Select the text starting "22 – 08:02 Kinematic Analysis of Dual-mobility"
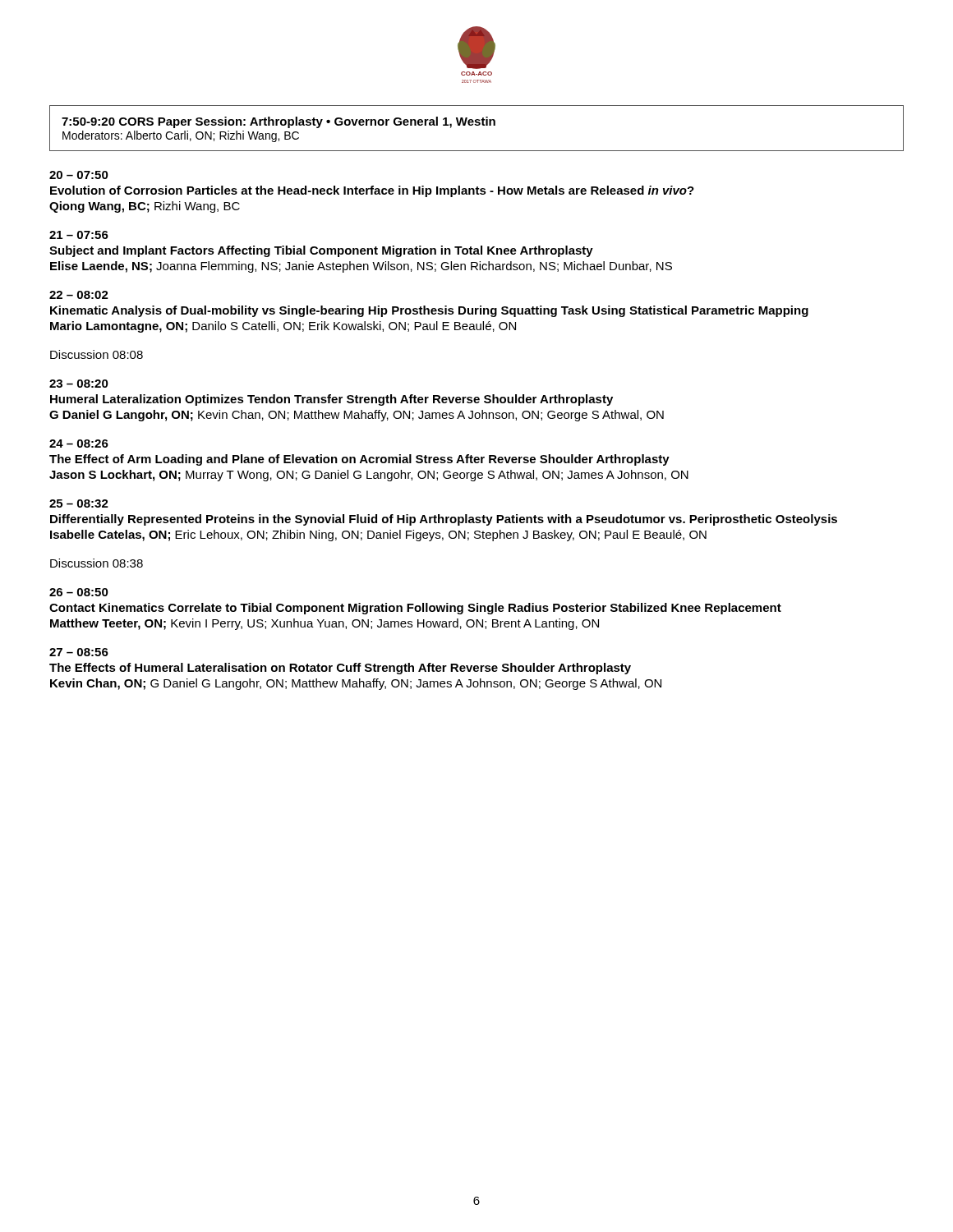Image resolution: width=953 pixels, height=1232 pixels. 476,310
